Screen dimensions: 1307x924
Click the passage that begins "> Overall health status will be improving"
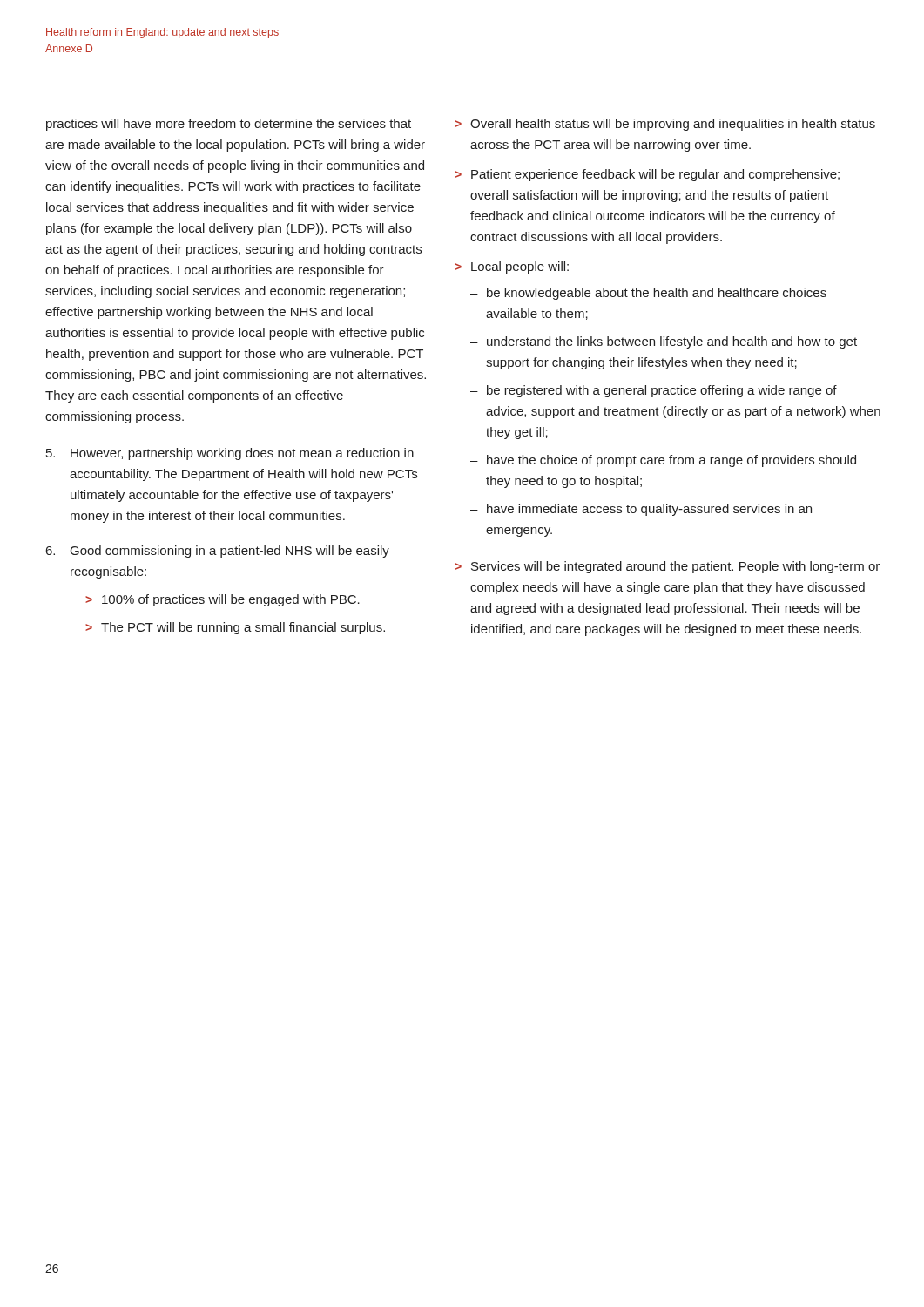[668, 134]
